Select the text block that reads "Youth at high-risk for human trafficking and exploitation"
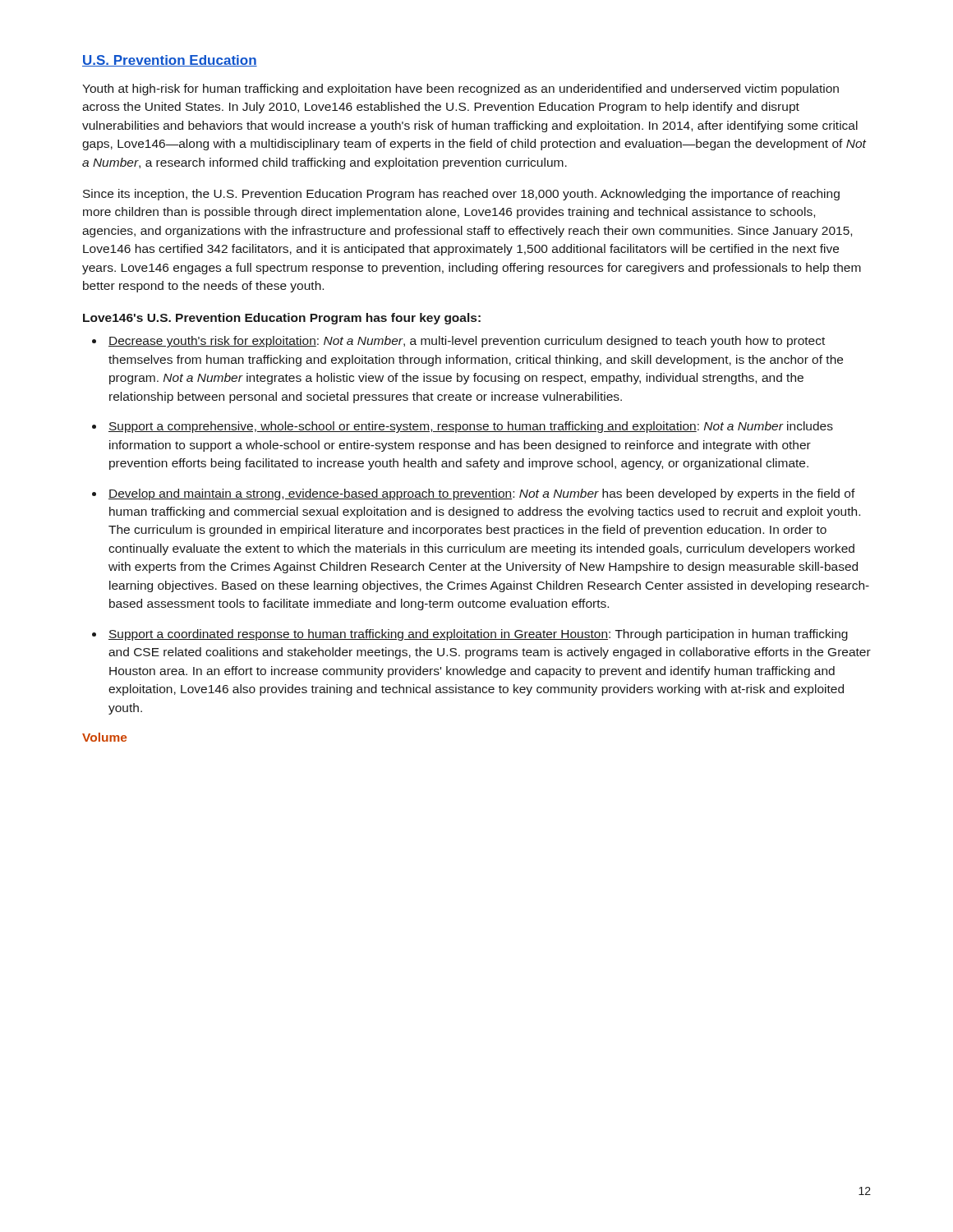Screen dimensions: 1232x953 coord(474,125)
